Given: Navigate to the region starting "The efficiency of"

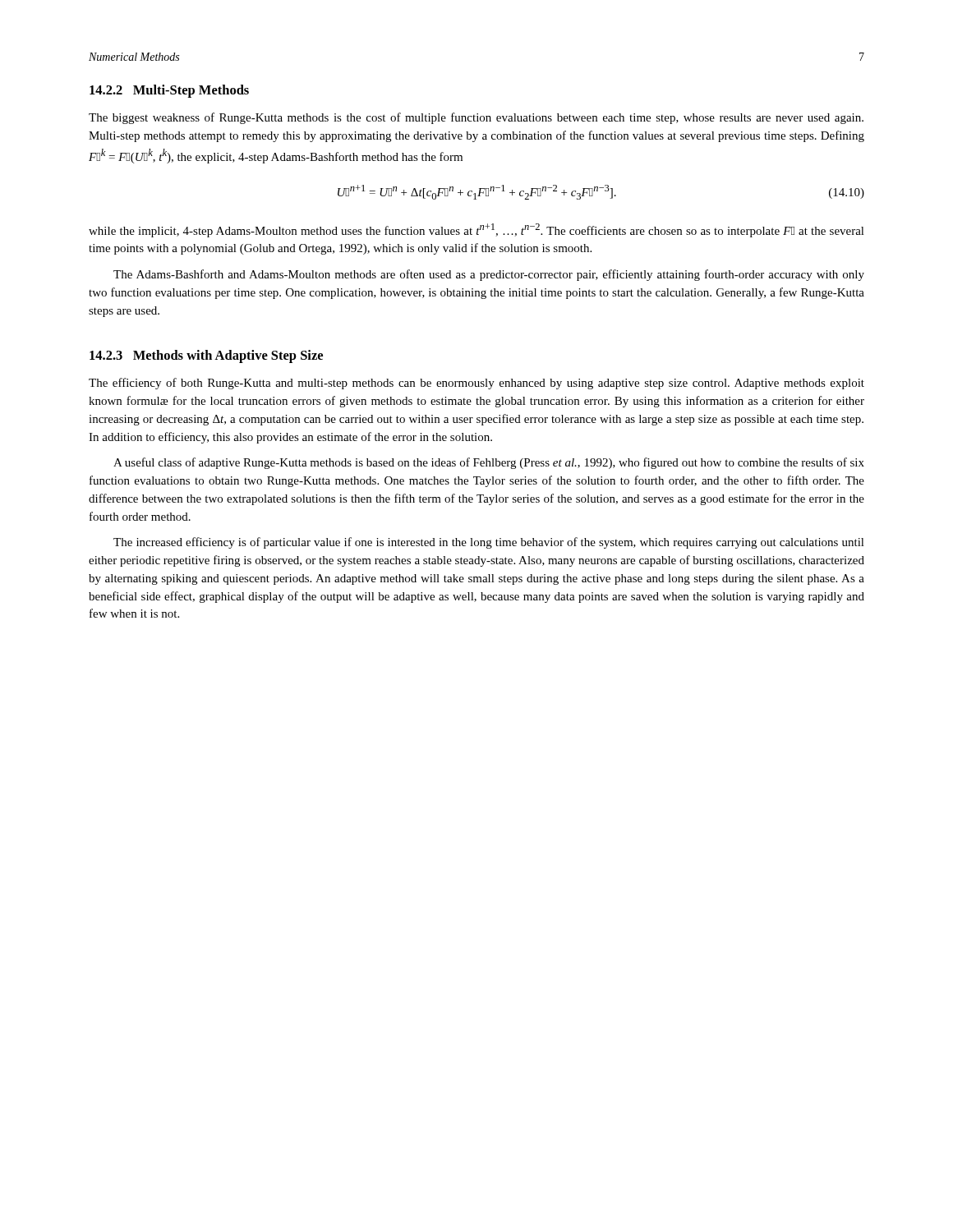Looking at the screenshot, I should pos(476,499).
